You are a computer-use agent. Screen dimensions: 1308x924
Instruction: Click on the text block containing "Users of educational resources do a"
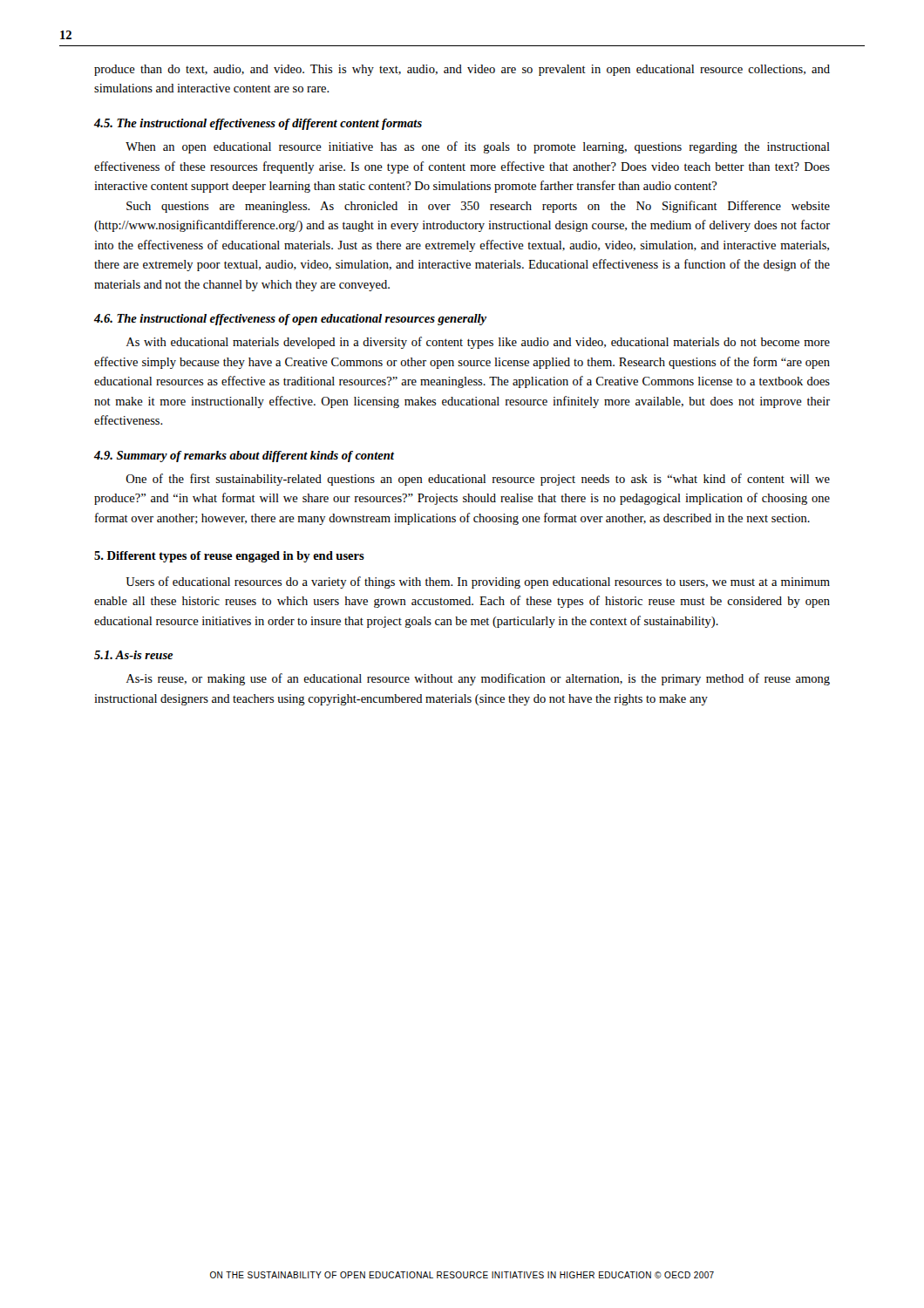click(462, 601)
